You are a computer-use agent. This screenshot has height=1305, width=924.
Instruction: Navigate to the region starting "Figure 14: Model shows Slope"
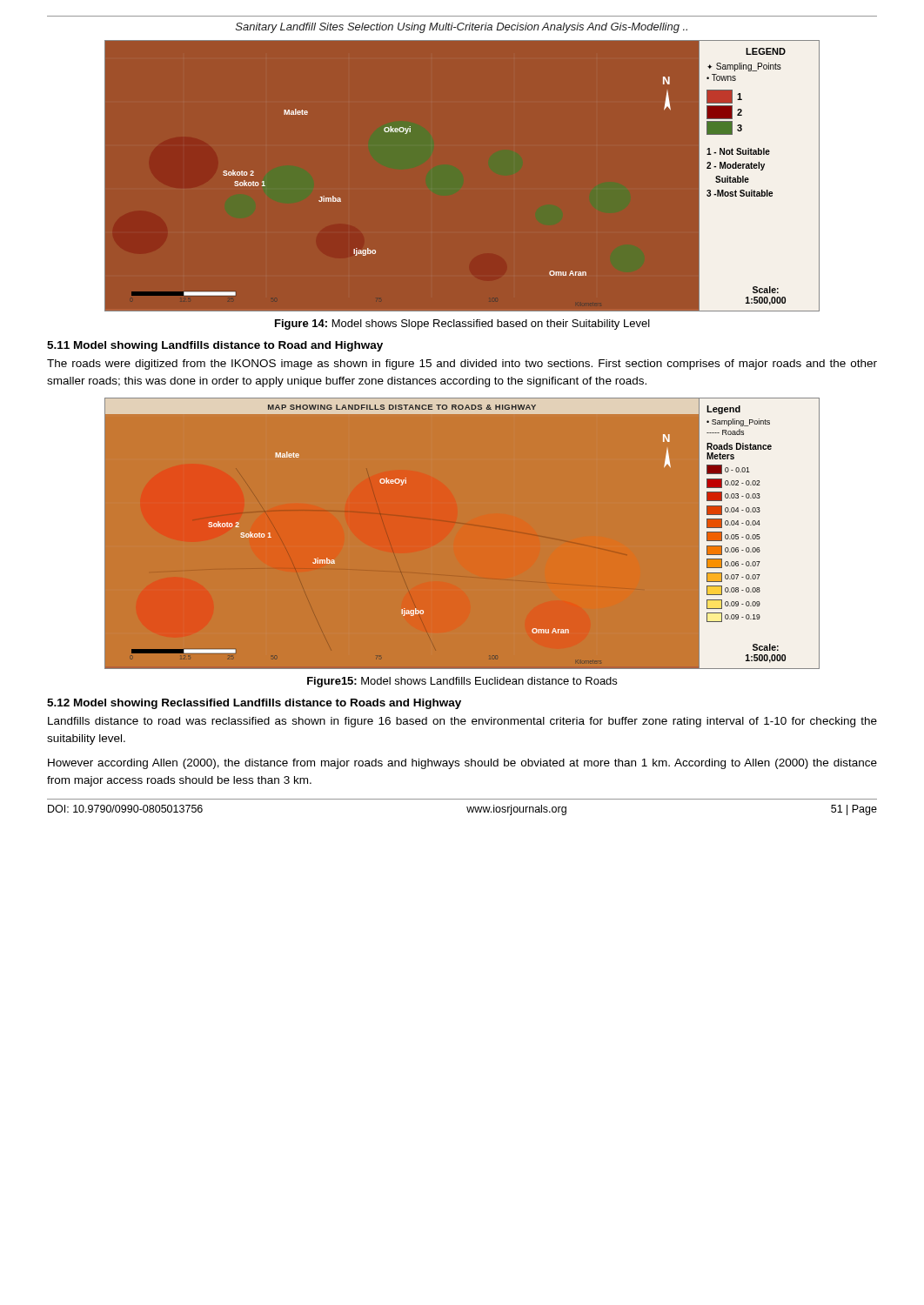(462, 323)
